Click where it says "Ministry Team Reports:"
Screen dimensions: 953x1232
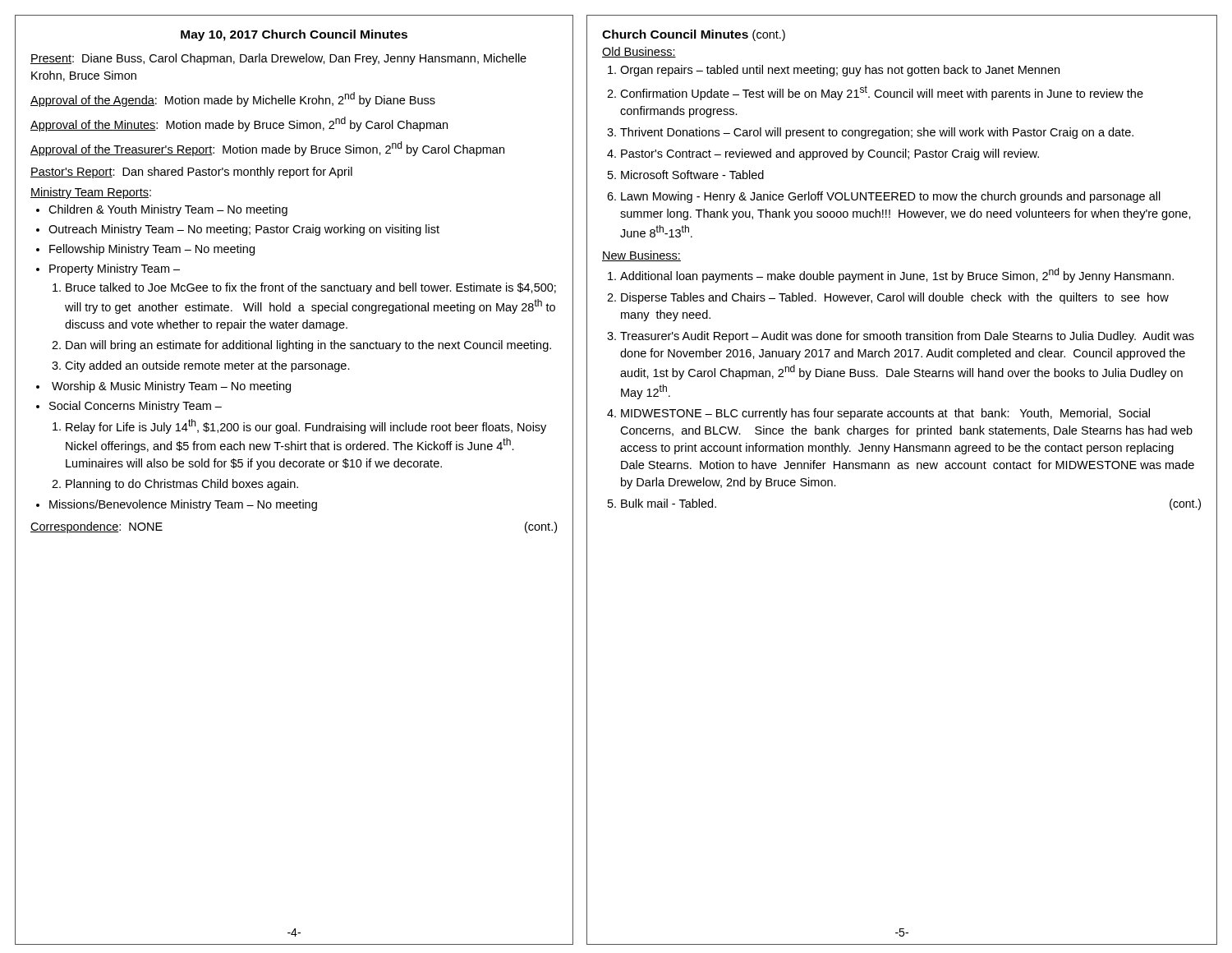point(91,192)
